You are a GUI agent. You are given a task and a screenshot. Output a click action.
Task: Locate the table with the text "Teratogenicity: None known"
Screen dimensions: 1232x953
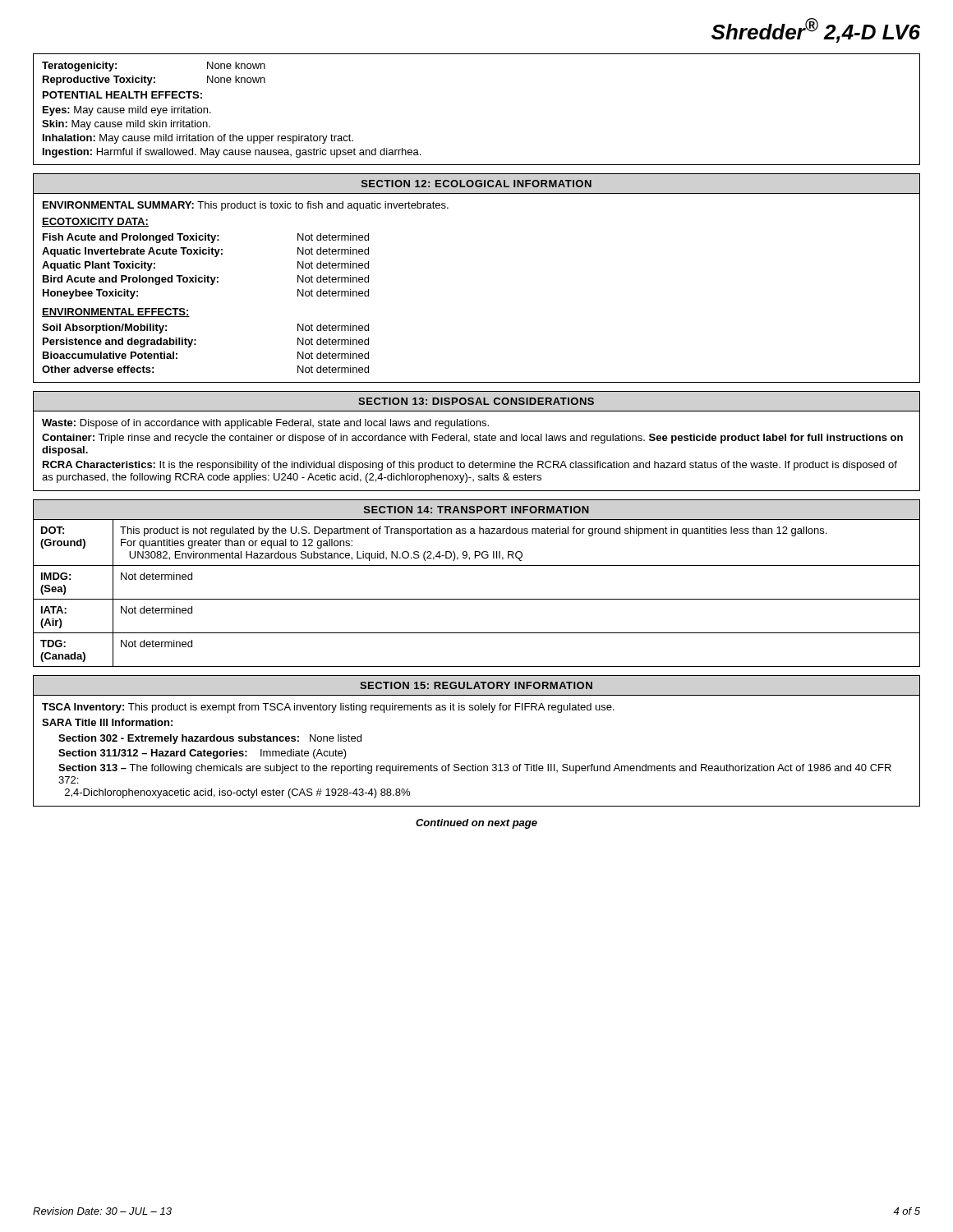coord(476,109)
